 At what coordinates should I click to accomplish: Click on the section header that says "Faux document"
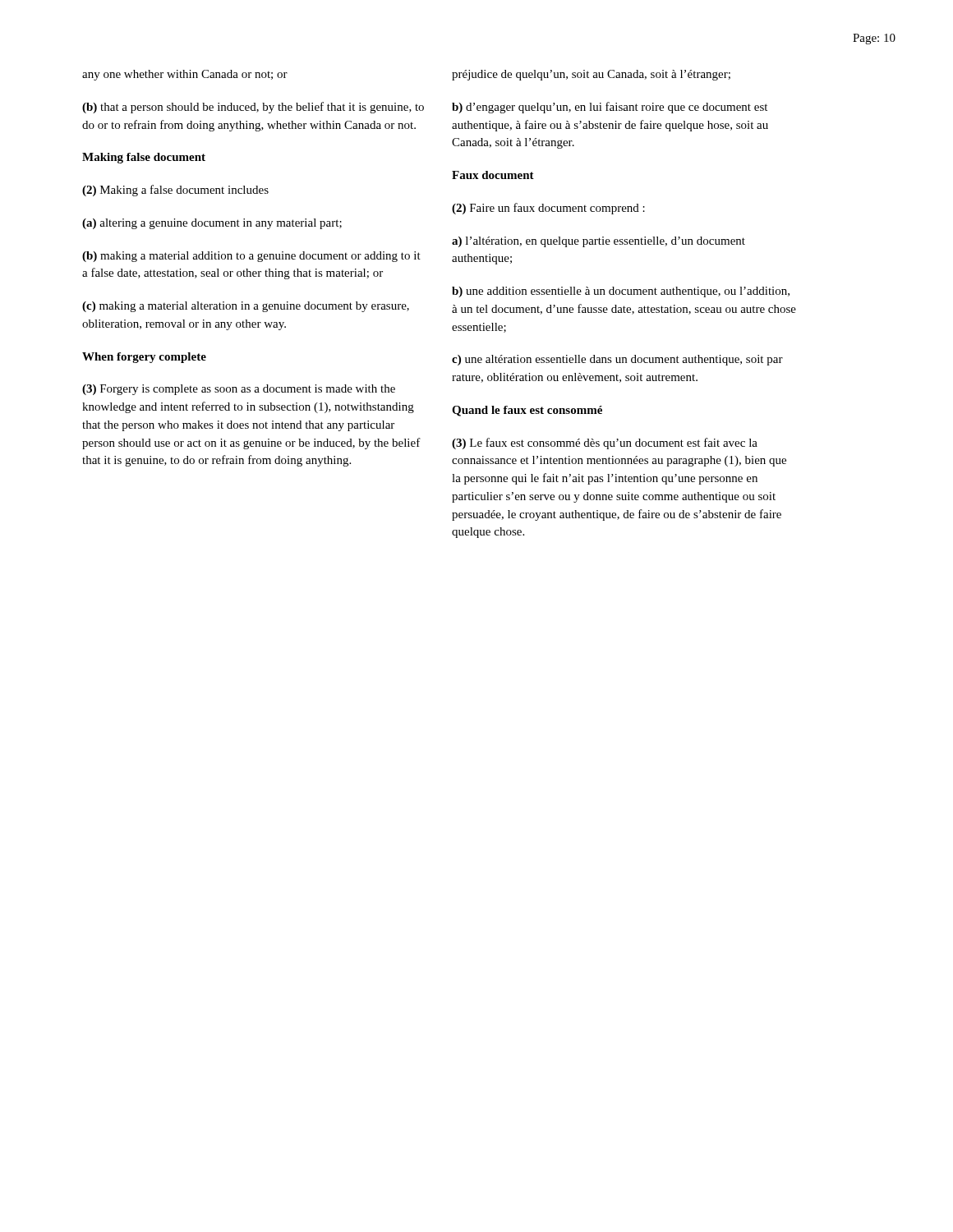click(x=493, y=175)
